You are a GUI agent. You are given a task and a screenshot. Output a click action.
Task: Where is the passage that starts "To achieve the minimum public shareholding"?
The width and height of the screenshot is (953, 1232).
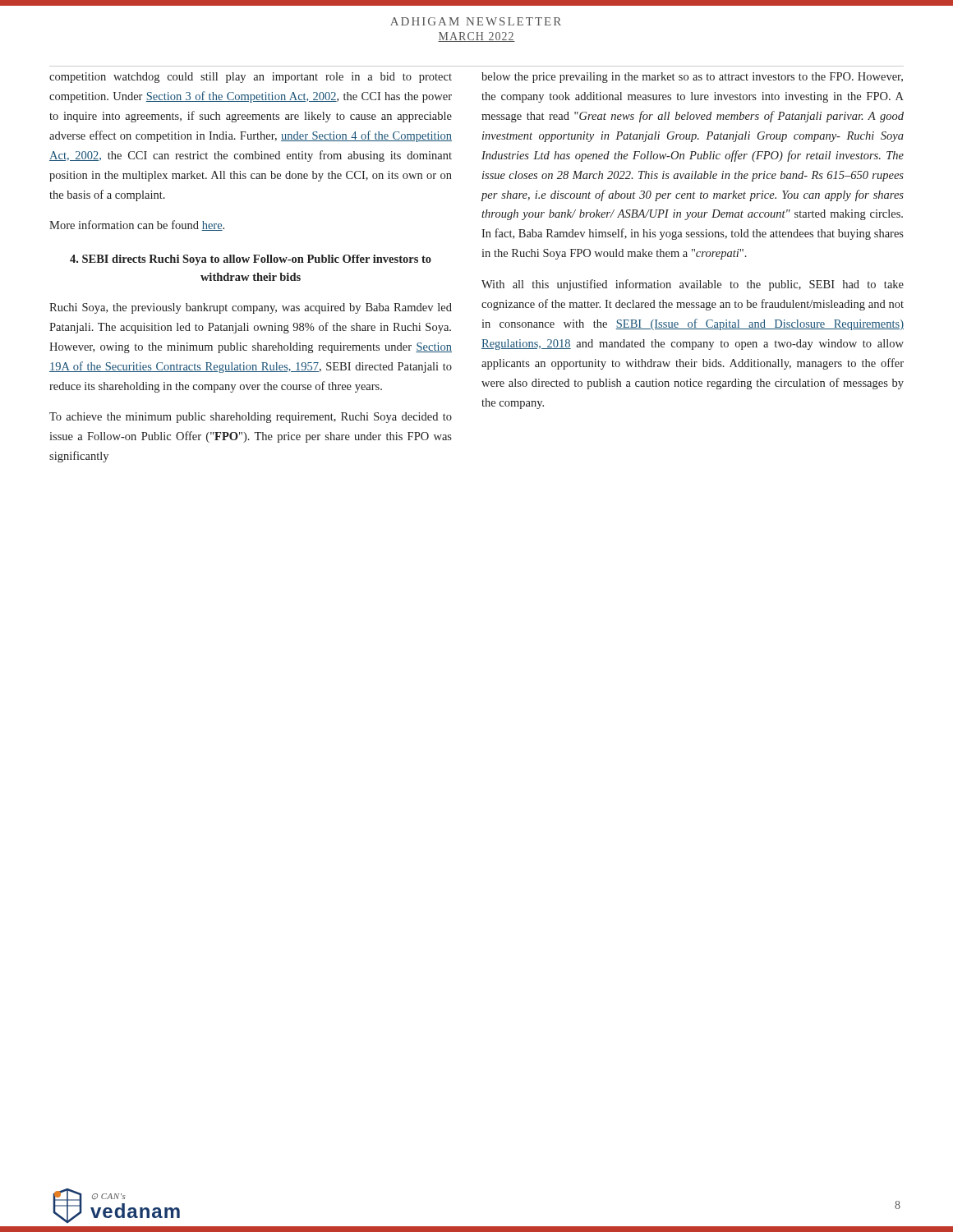point(251,436)
